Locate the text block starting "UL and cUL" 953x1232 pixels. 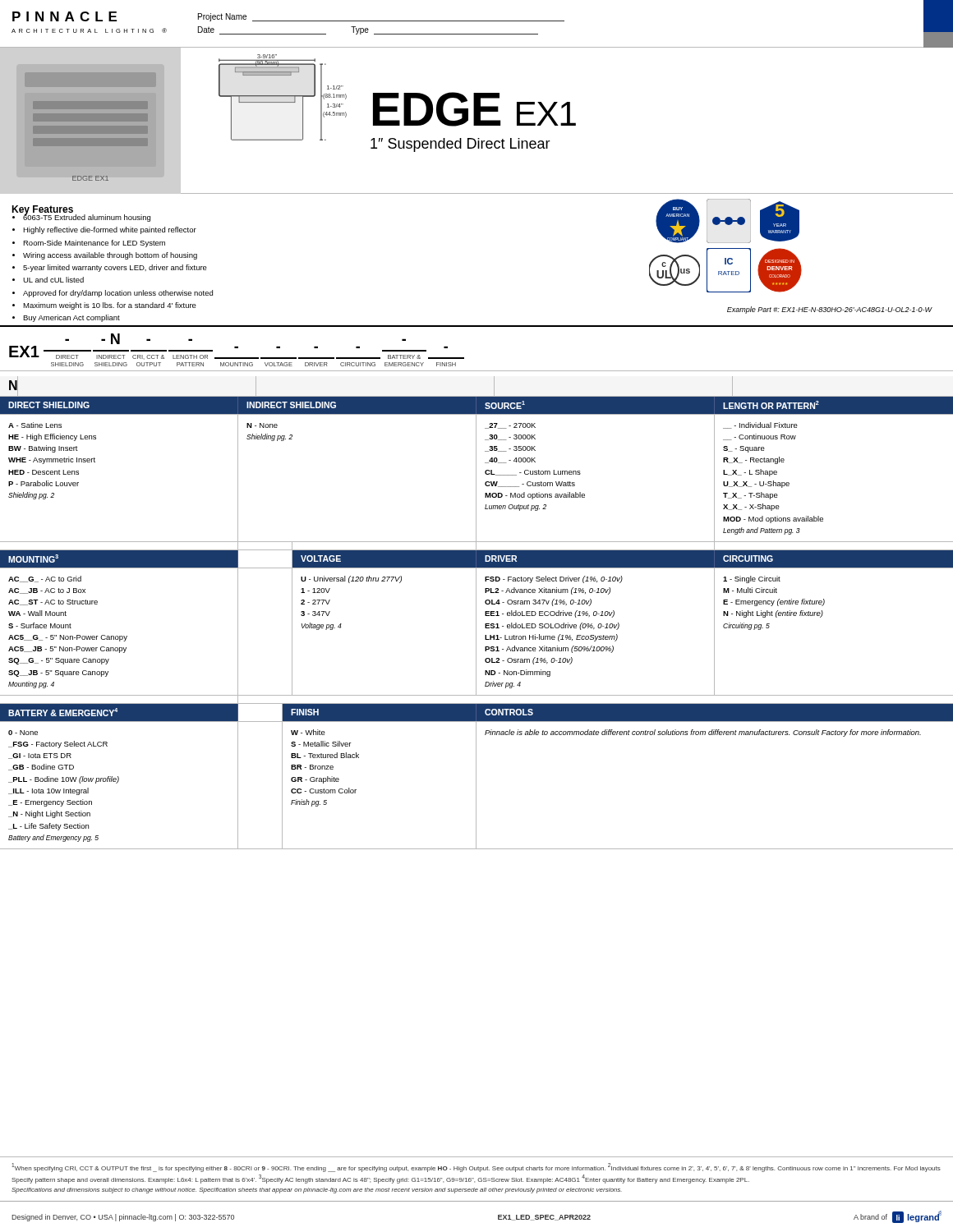point(54,280)
